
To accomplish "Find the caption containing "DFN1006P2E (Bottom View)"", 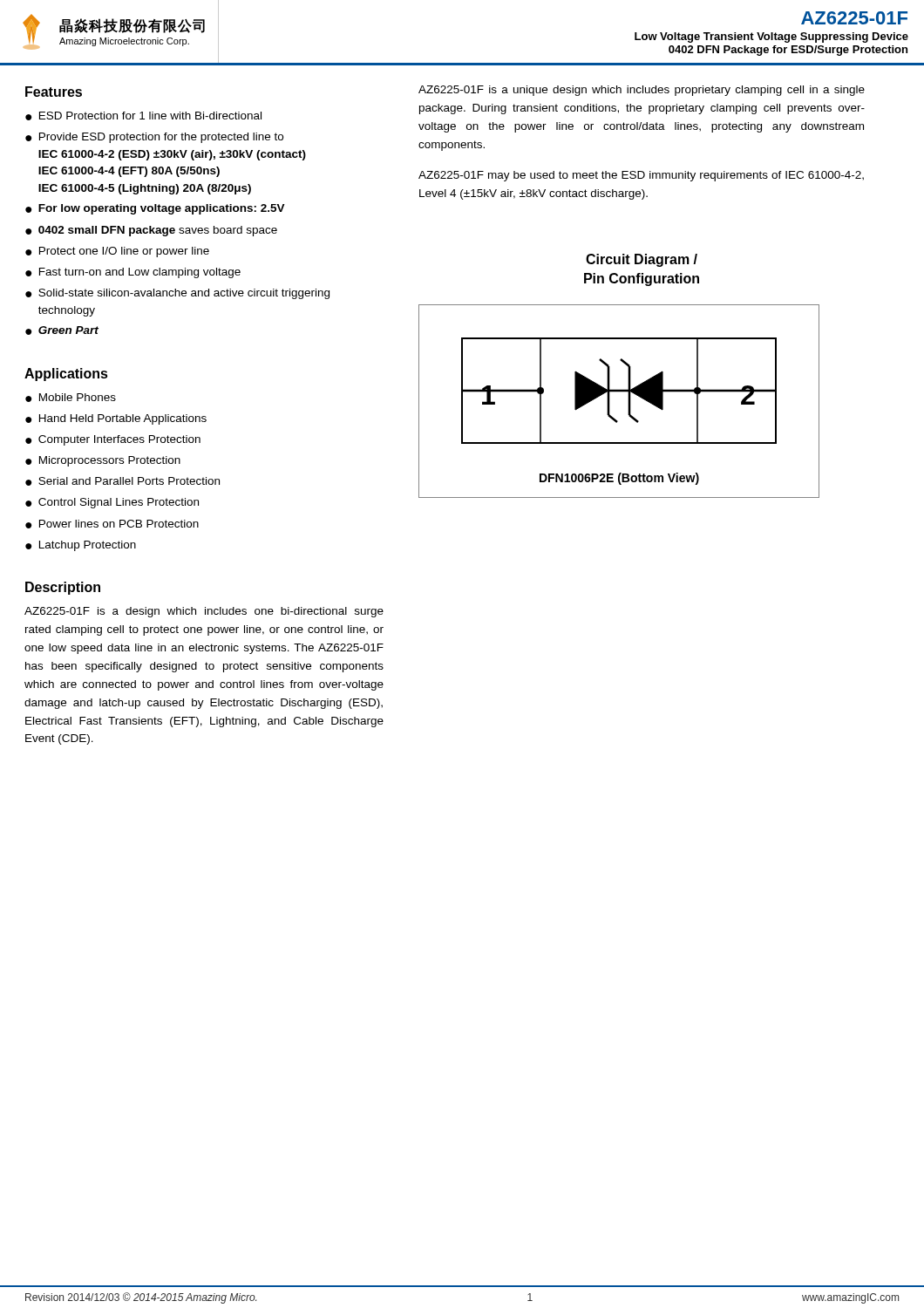I will (619, 478).
